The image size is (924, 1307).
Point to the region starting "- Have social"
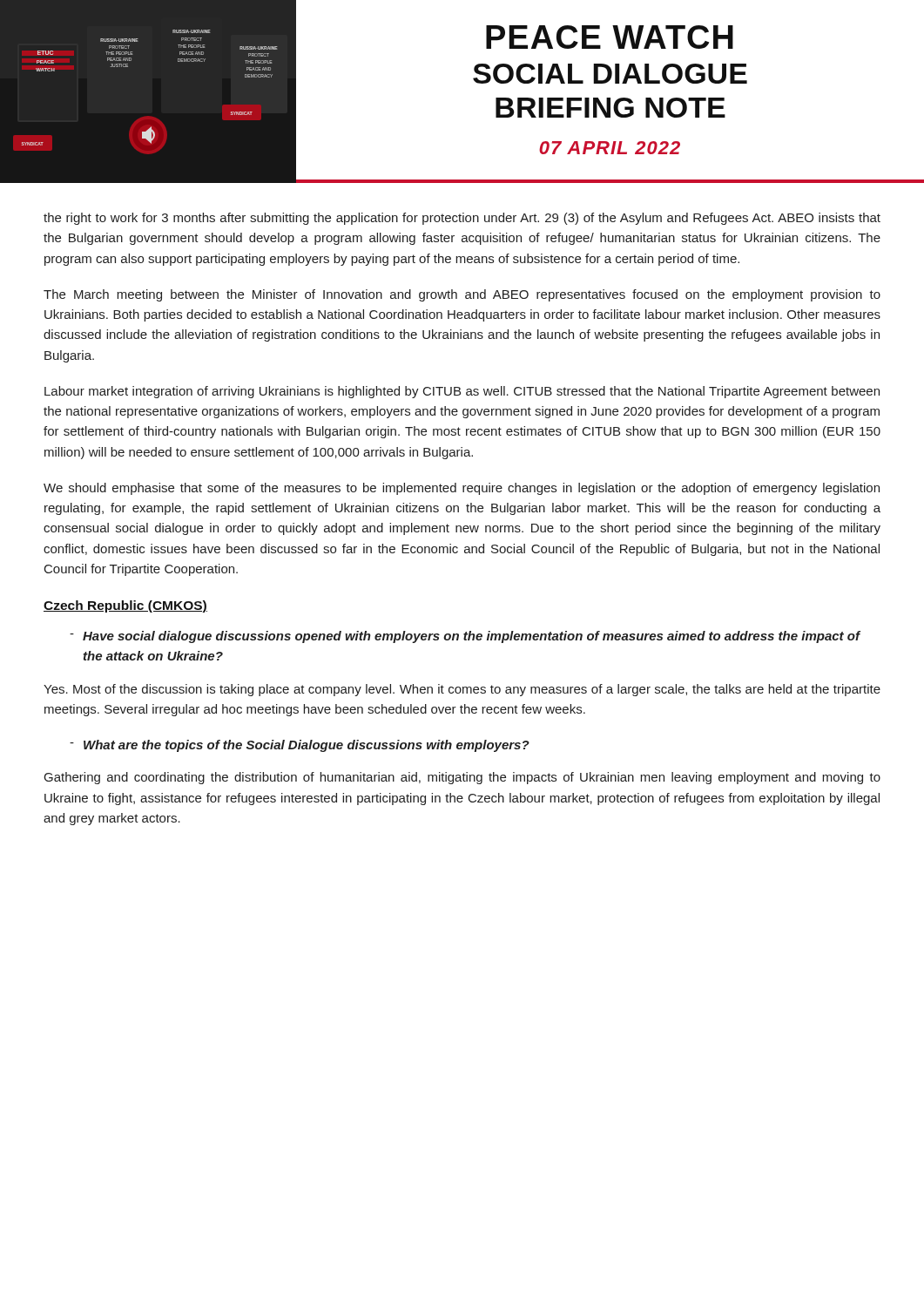click(475, 646)
